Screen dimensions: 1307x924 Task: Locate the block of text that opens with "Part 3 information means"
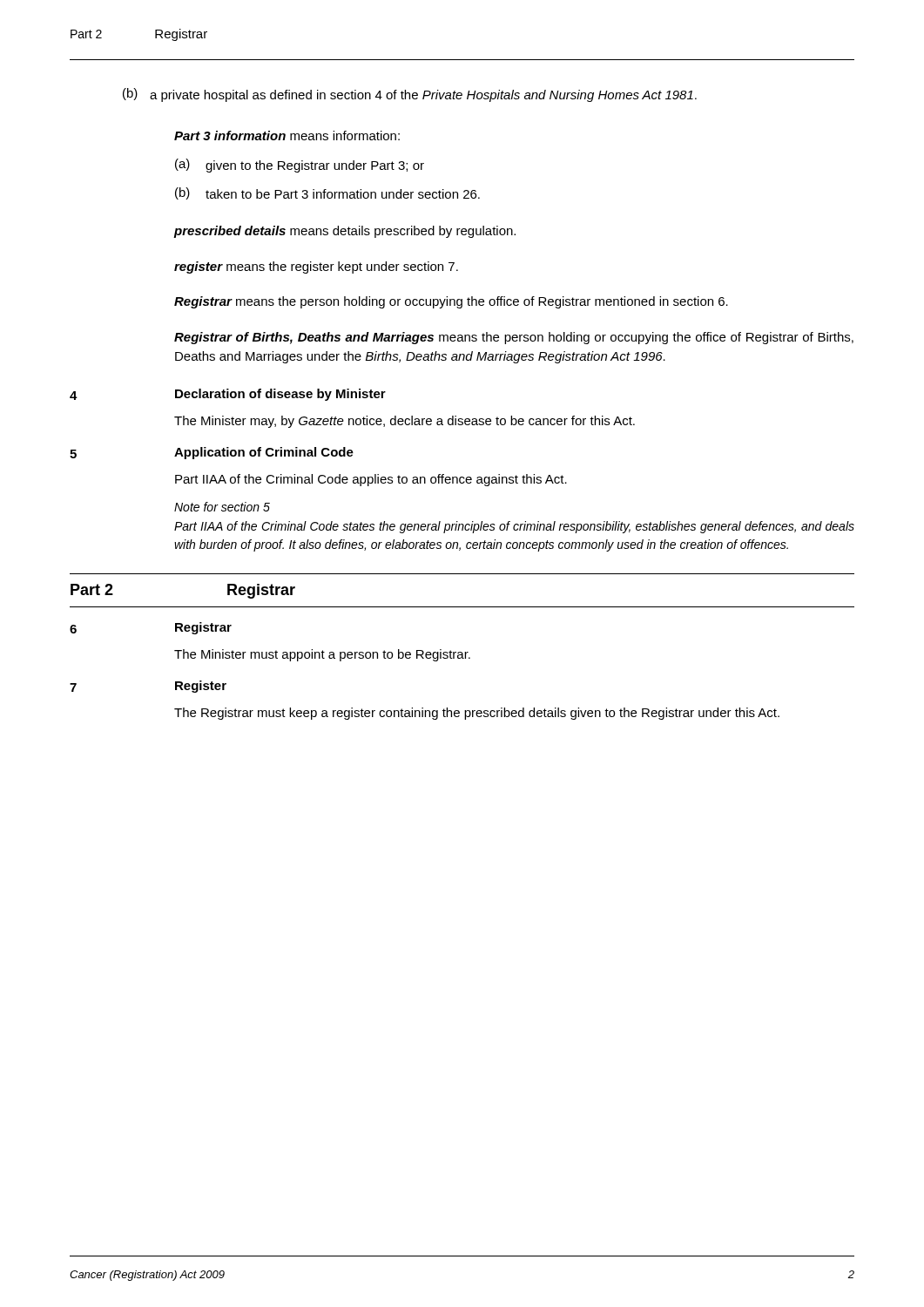click(x=287, y=135)
